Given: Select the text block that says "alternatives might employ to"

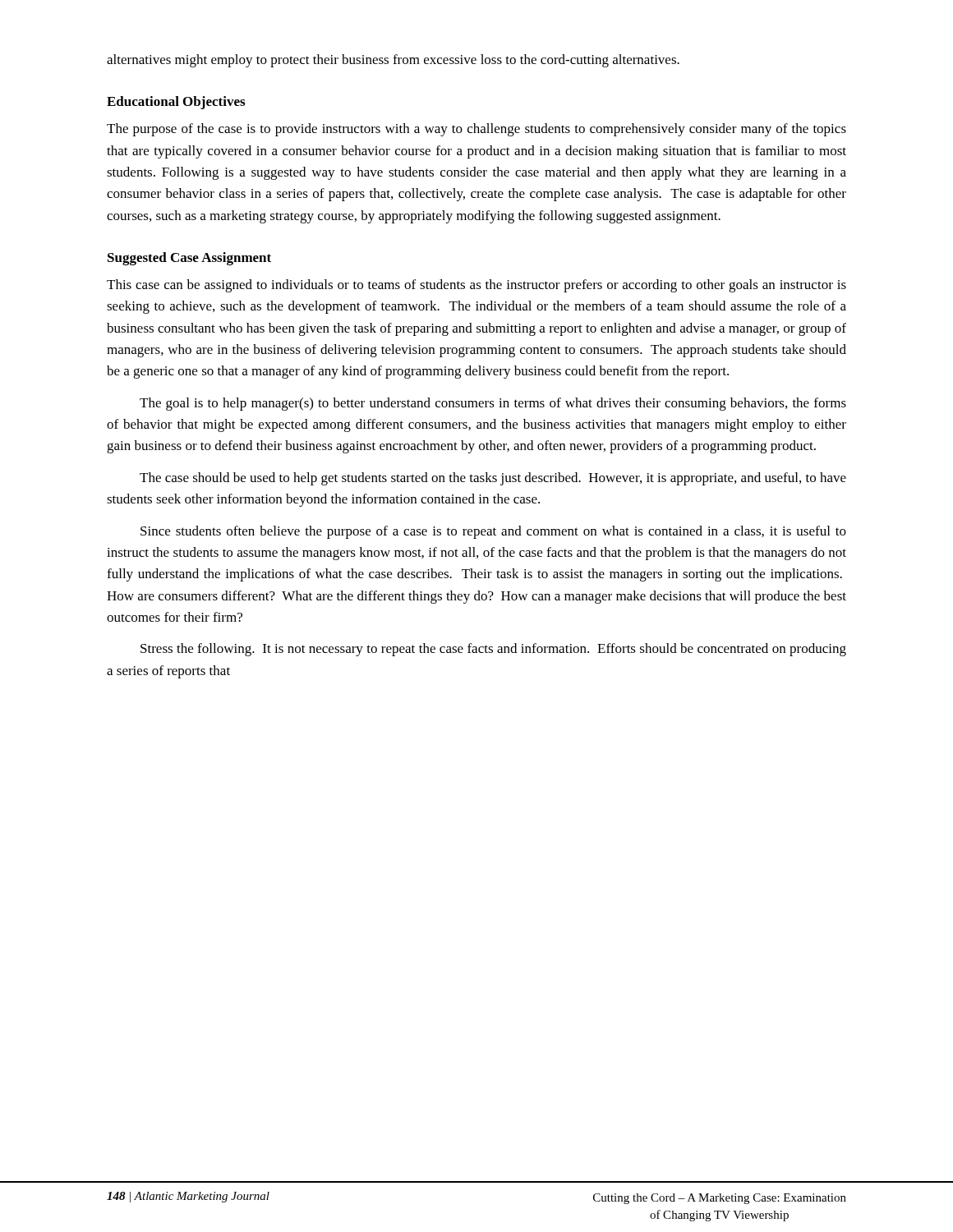Looking at the screenshot, I should [393, 60].
